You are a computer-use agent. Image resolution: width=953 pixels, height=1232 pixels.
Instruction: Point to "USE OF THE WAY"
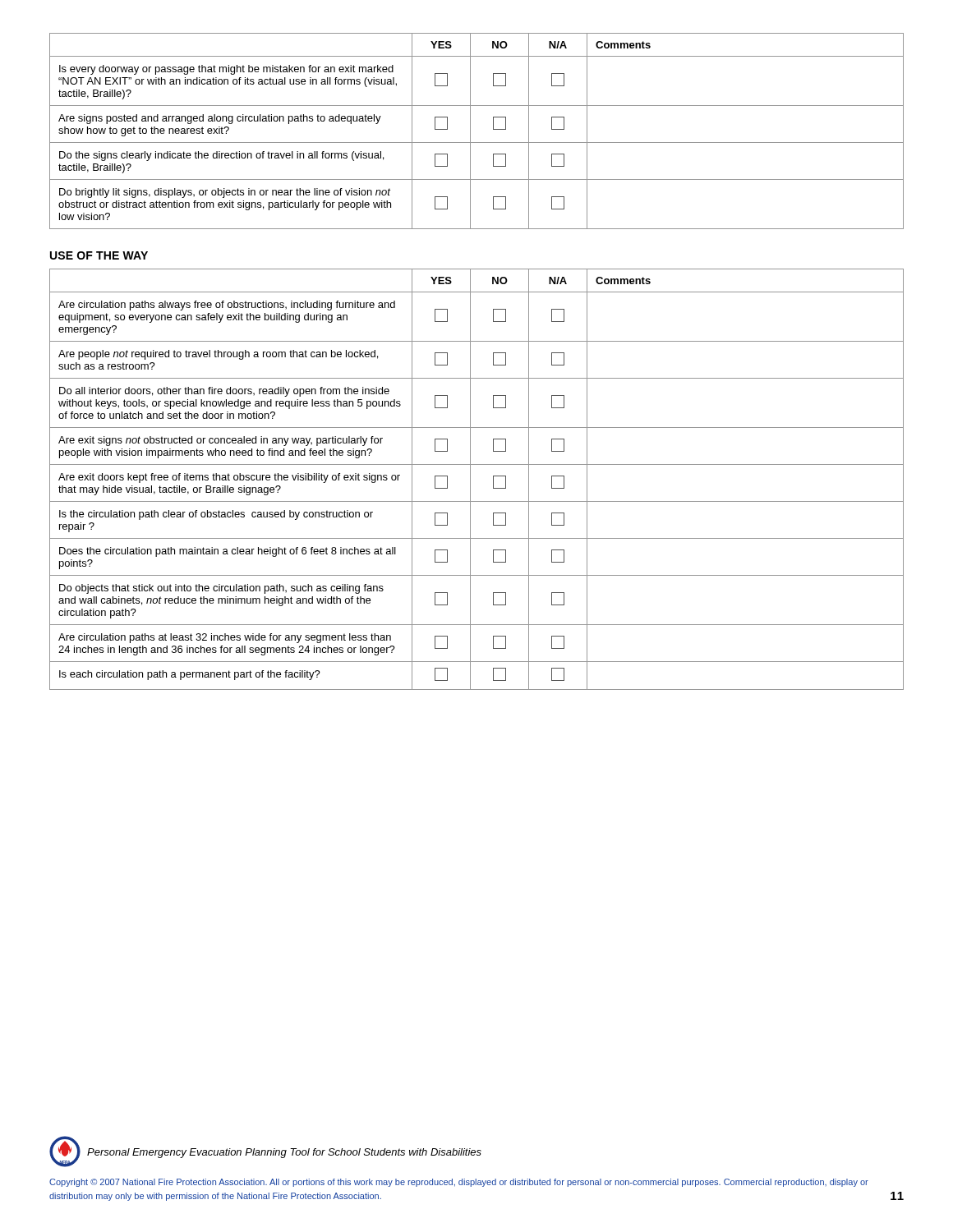(x=99, y=255)
